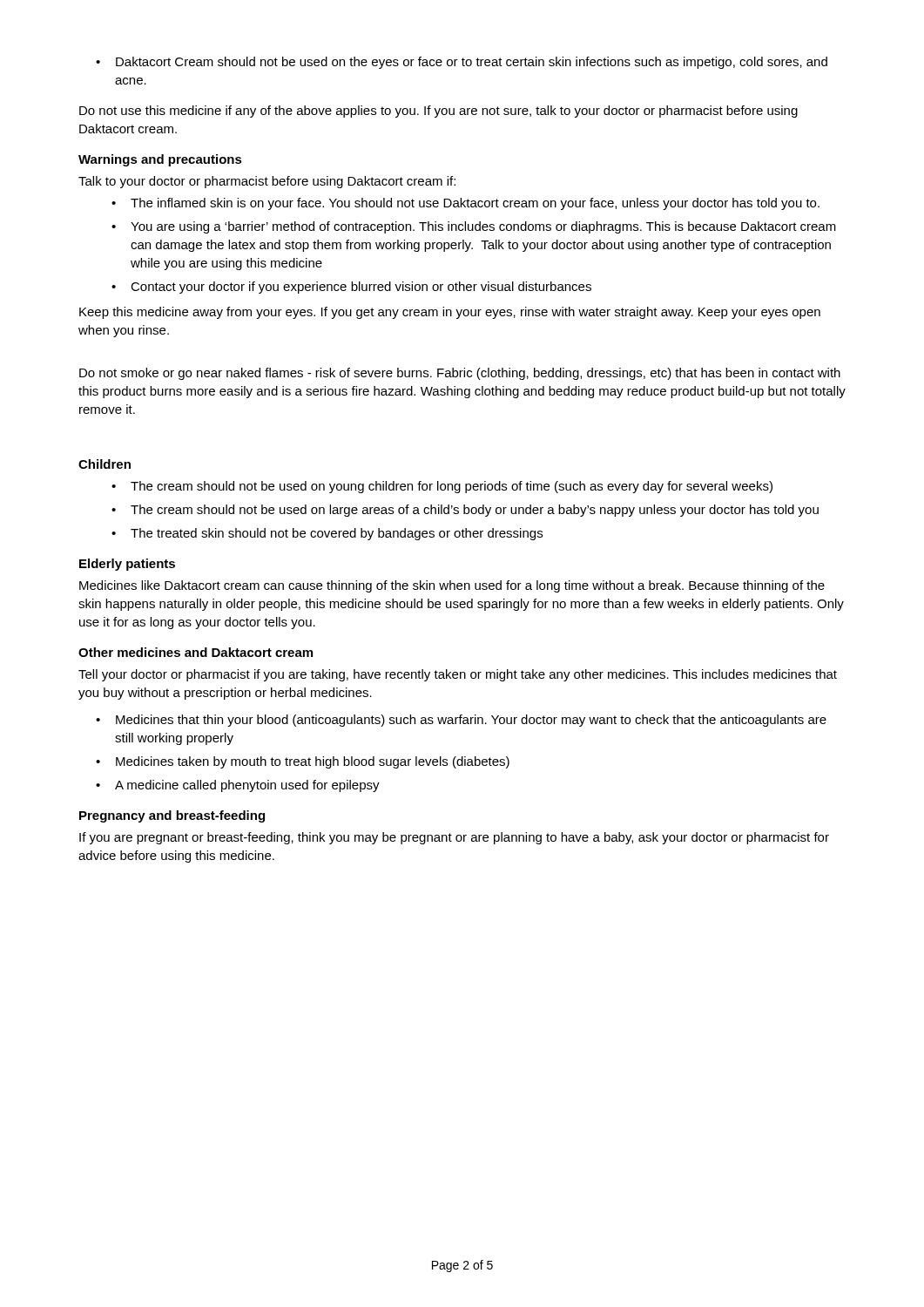The height and width of the screenshot is (1307, 924).
Task: Navigate to the text block starting "• Medicines that thin your blood (anticoagulants) such"
Action: 471,728
